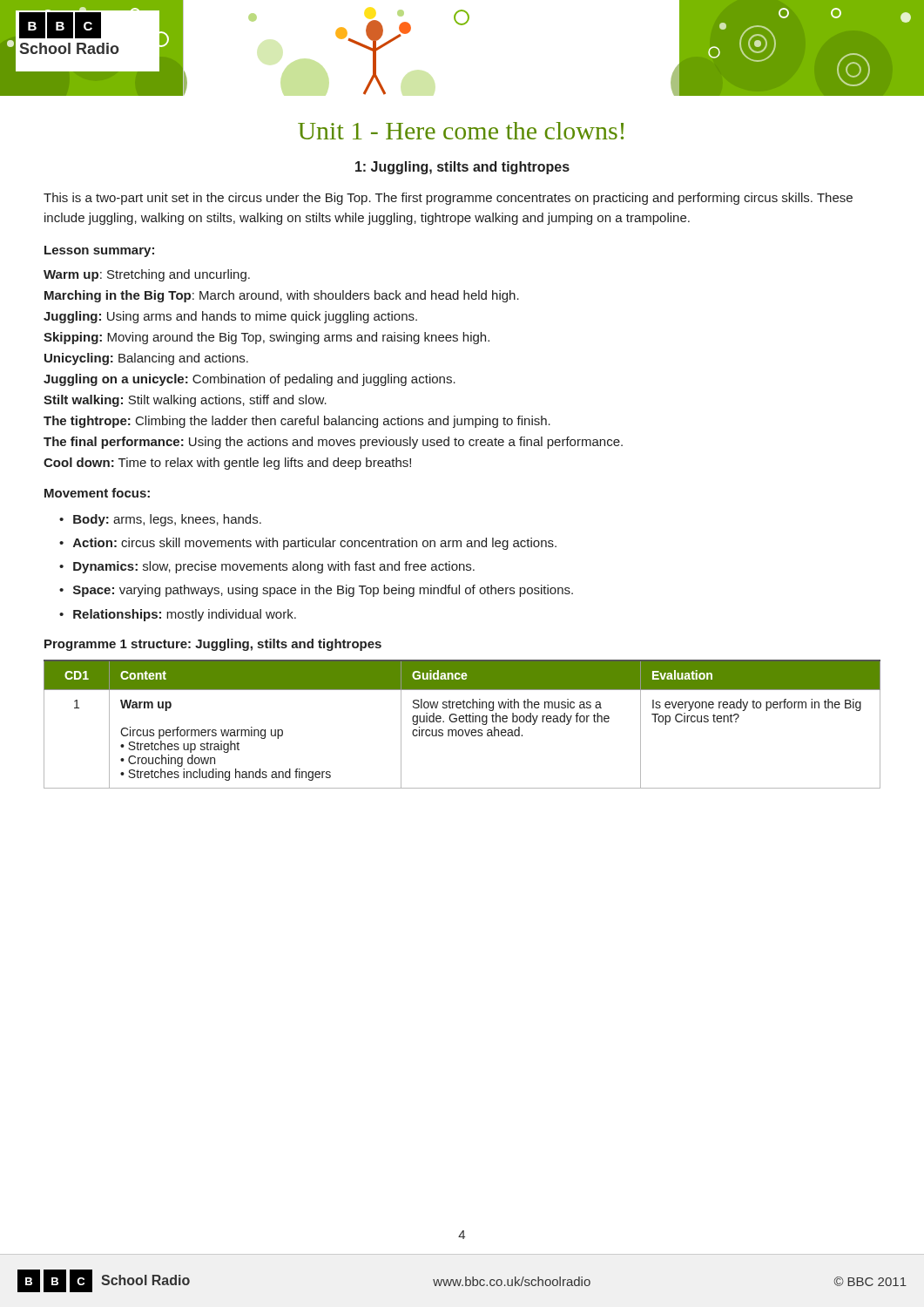Navigate to the region starting "• Action: circus skill movements with particular concentration"
Screen dimensions: 1307x924
pos(308,542)
